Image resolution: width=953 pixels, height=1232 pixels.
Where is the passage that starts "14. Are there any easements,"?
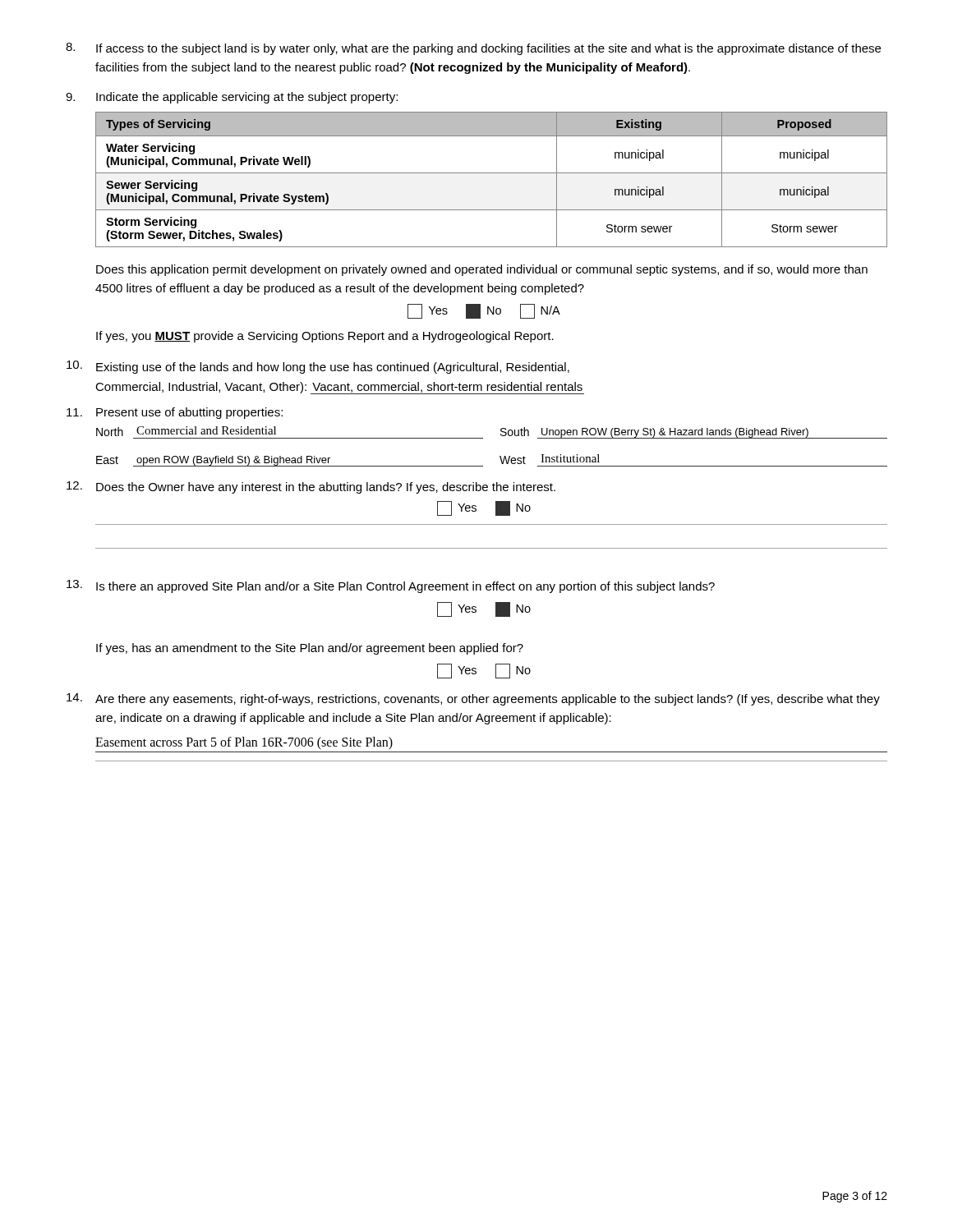point(476,709)
